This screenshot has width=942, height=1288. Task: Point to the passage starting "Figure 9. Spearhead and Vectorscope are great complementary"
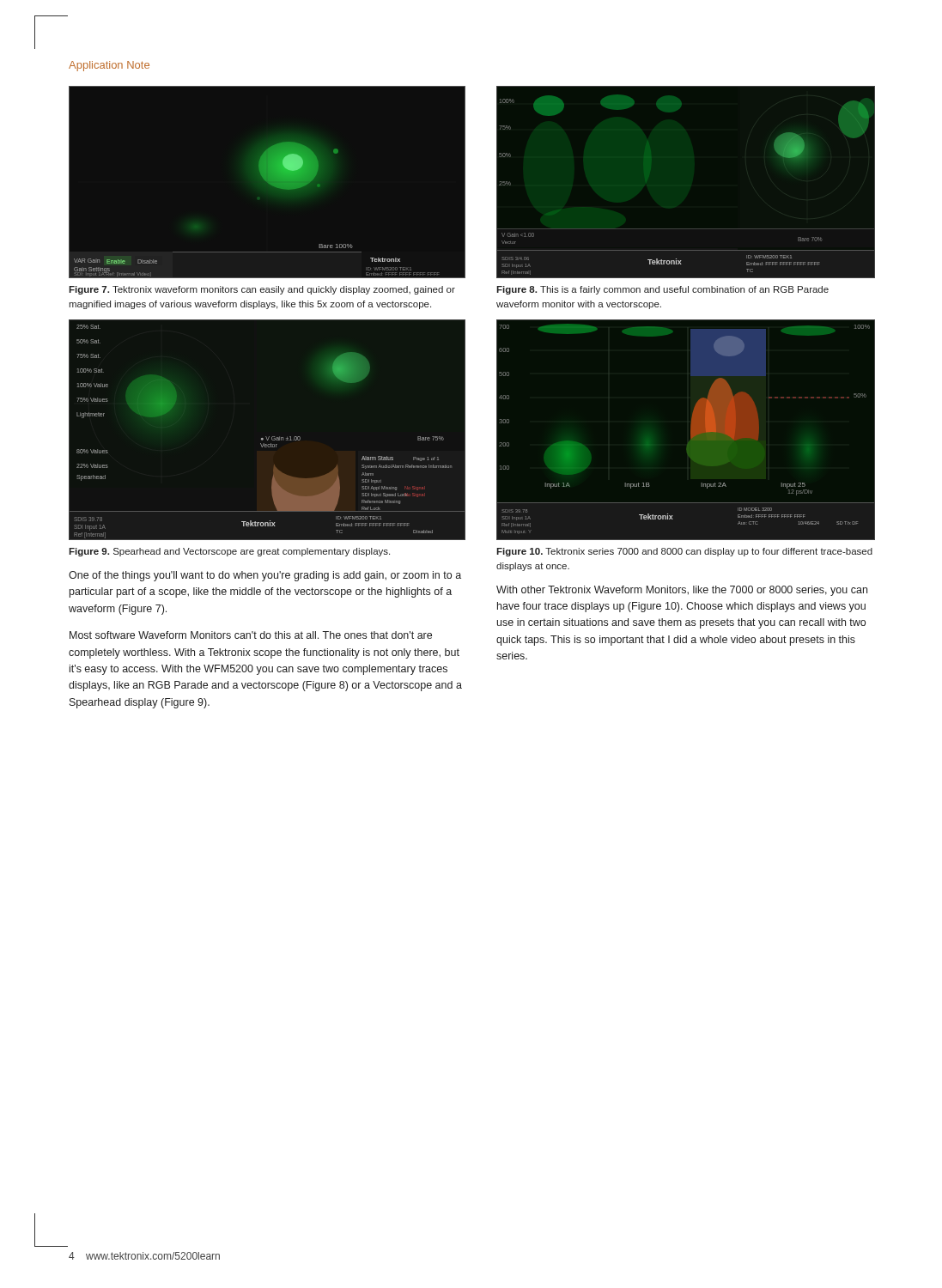coord(230,552)
